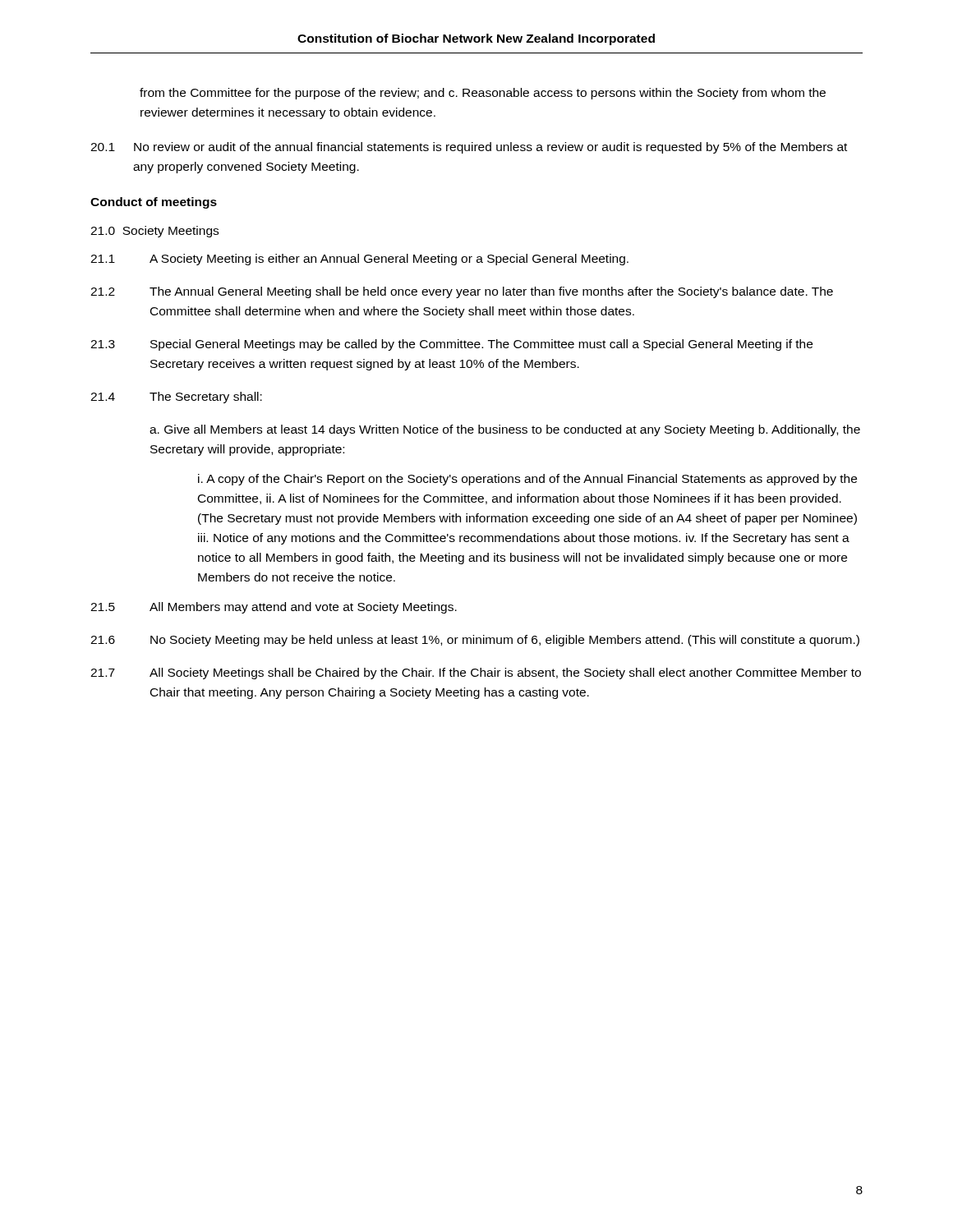Where is the passage that starts "21.2 The Annual General Meeting shall"?
This screenshot has height=1232, width=953.
[476, 302]
